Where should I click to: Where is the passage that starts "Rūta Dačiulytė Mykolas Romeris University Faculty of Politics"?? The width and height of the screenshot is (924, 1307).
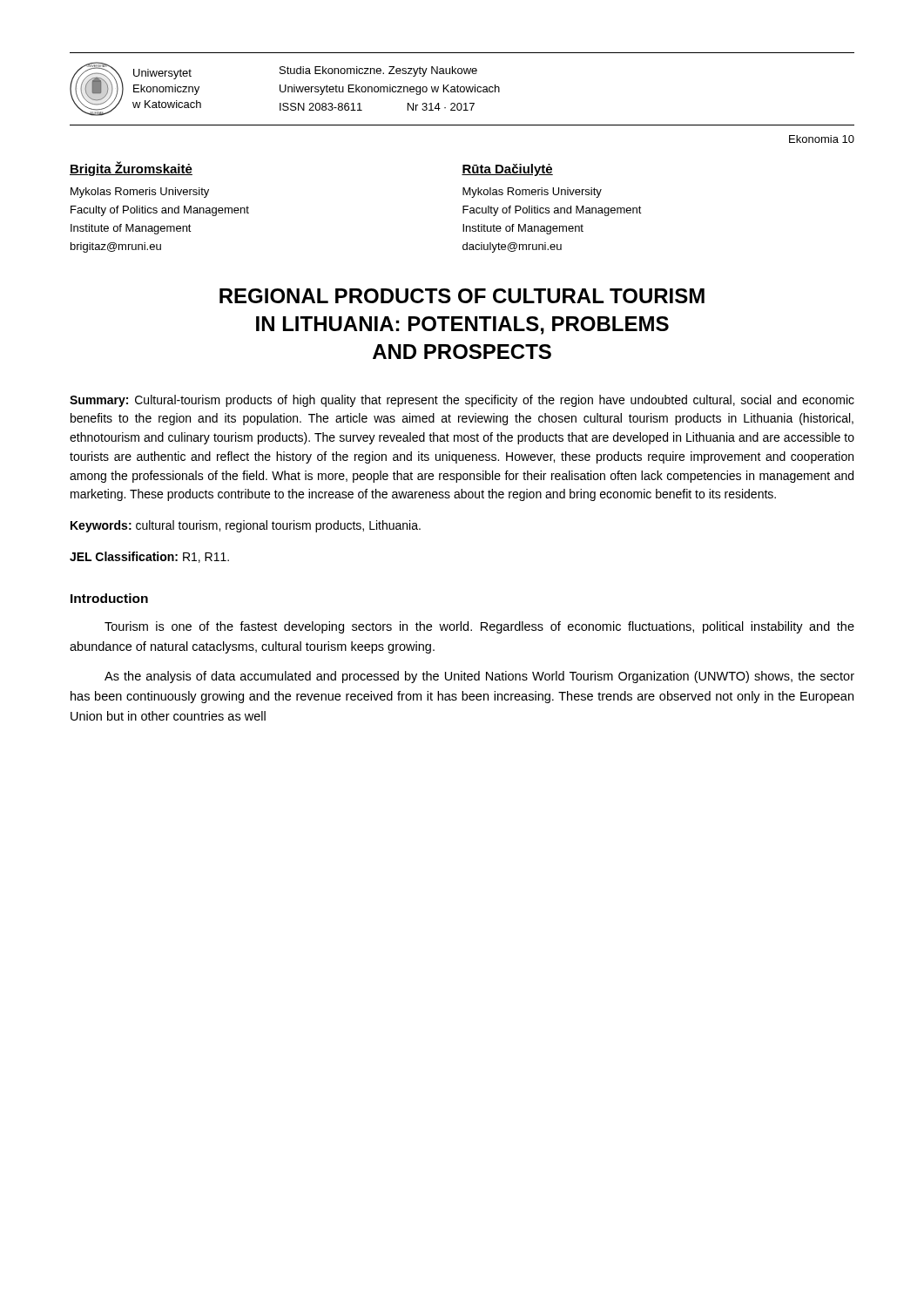tap(507, 170)
